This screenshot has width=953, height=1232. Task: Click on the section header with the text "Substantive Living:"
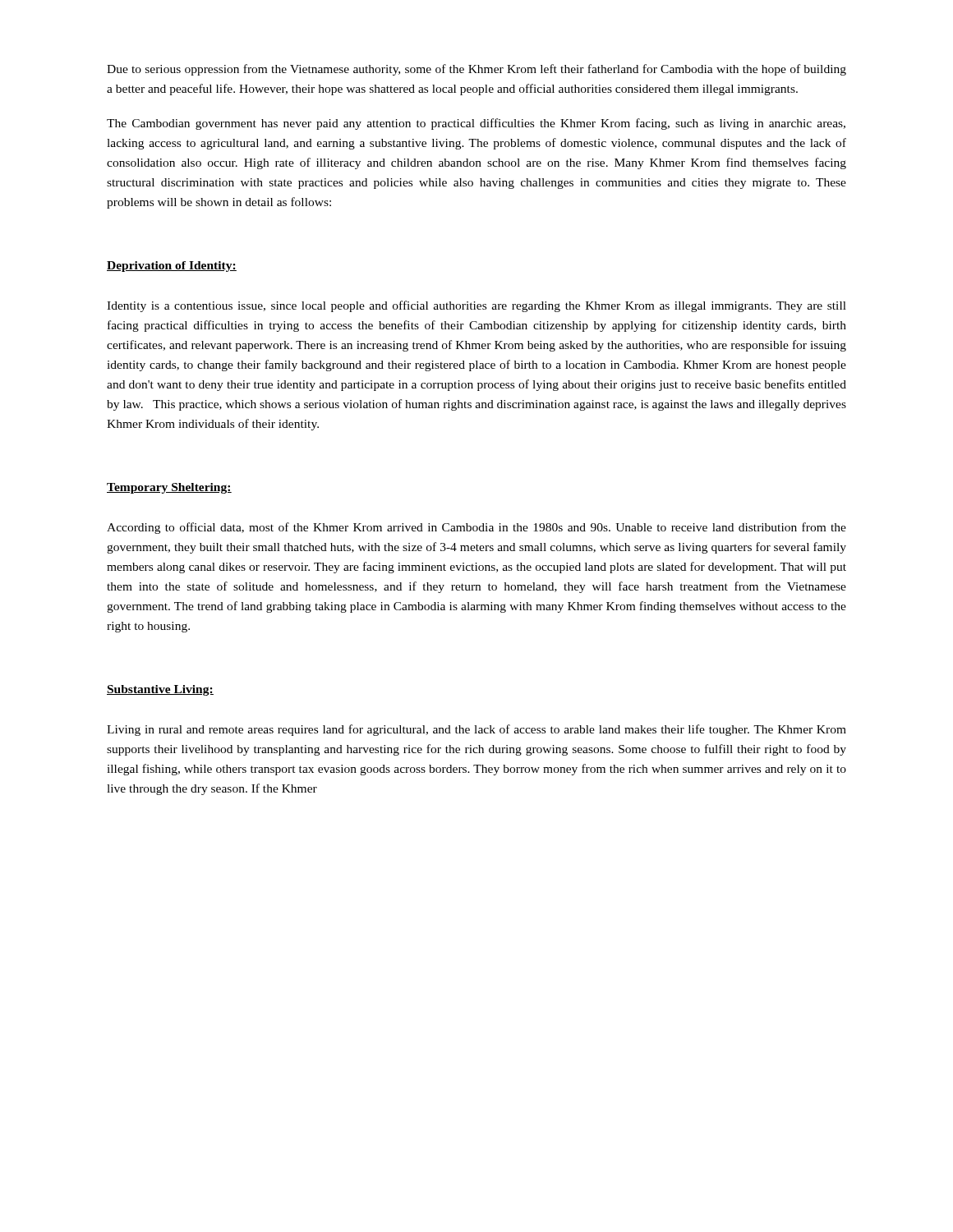(160, 689)
